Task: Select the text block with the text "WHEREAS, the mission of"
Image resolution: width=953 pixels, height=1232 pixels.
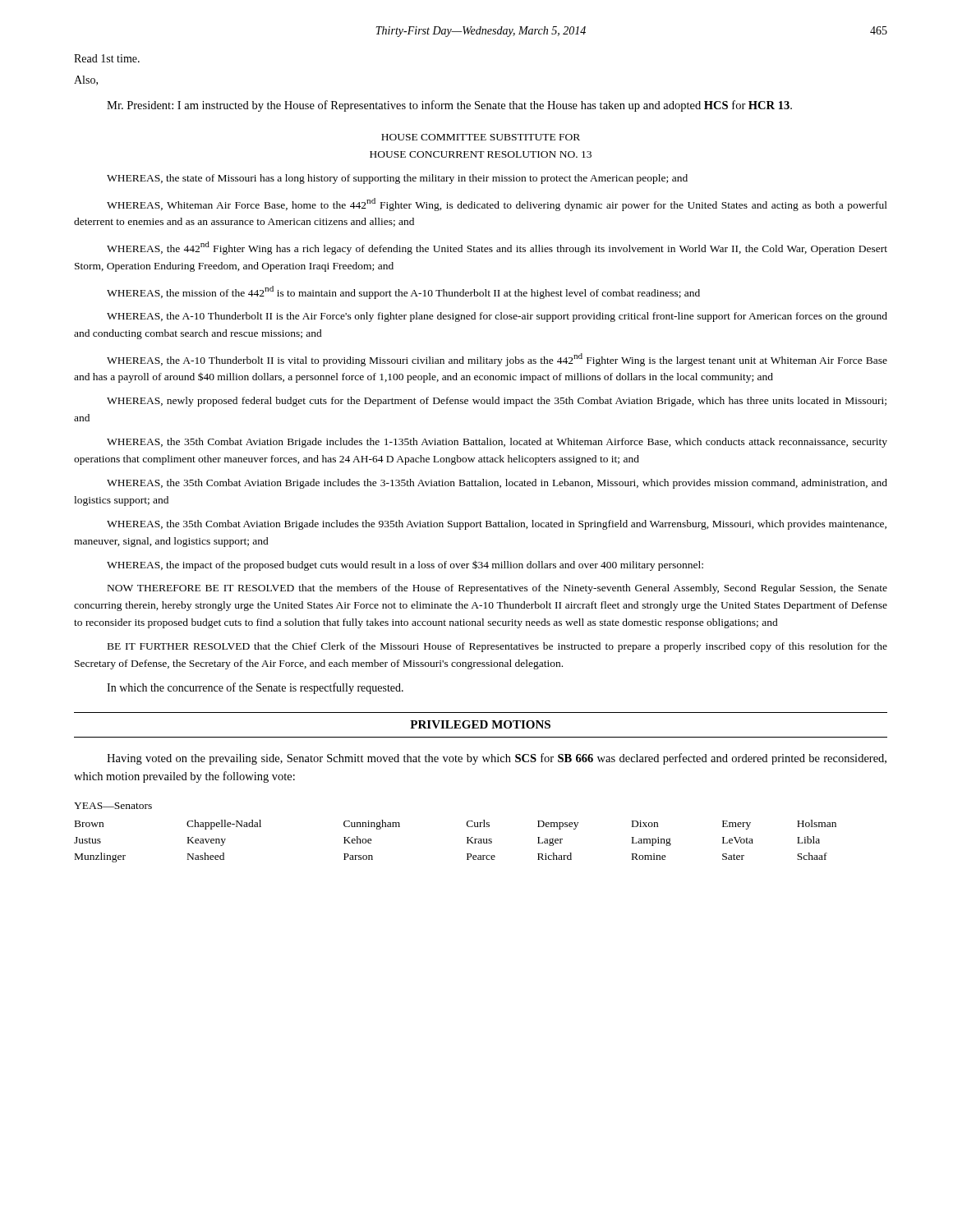Action: (x=404, y=291)
